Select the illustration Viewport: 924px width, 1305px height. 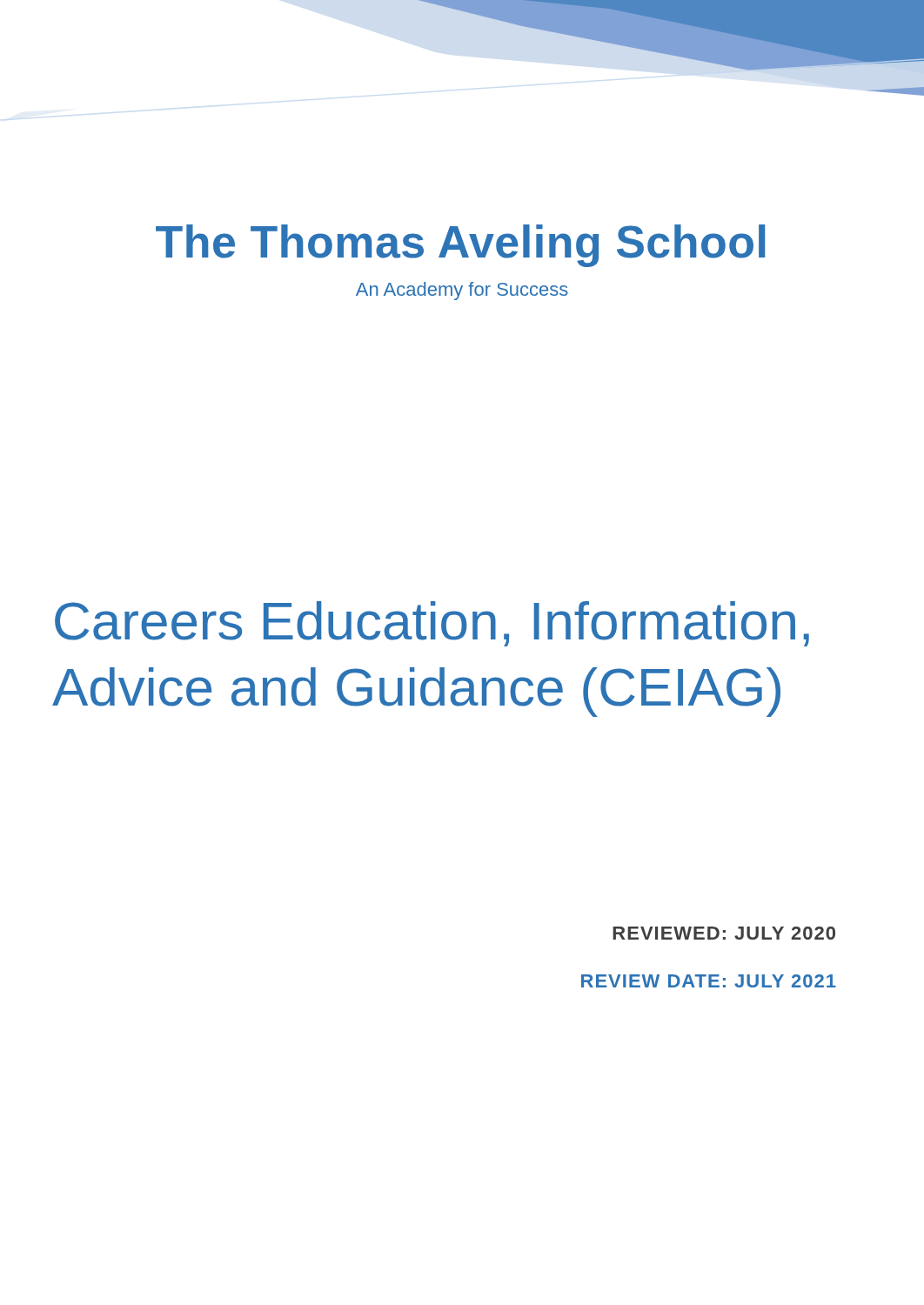pos(462,91)
